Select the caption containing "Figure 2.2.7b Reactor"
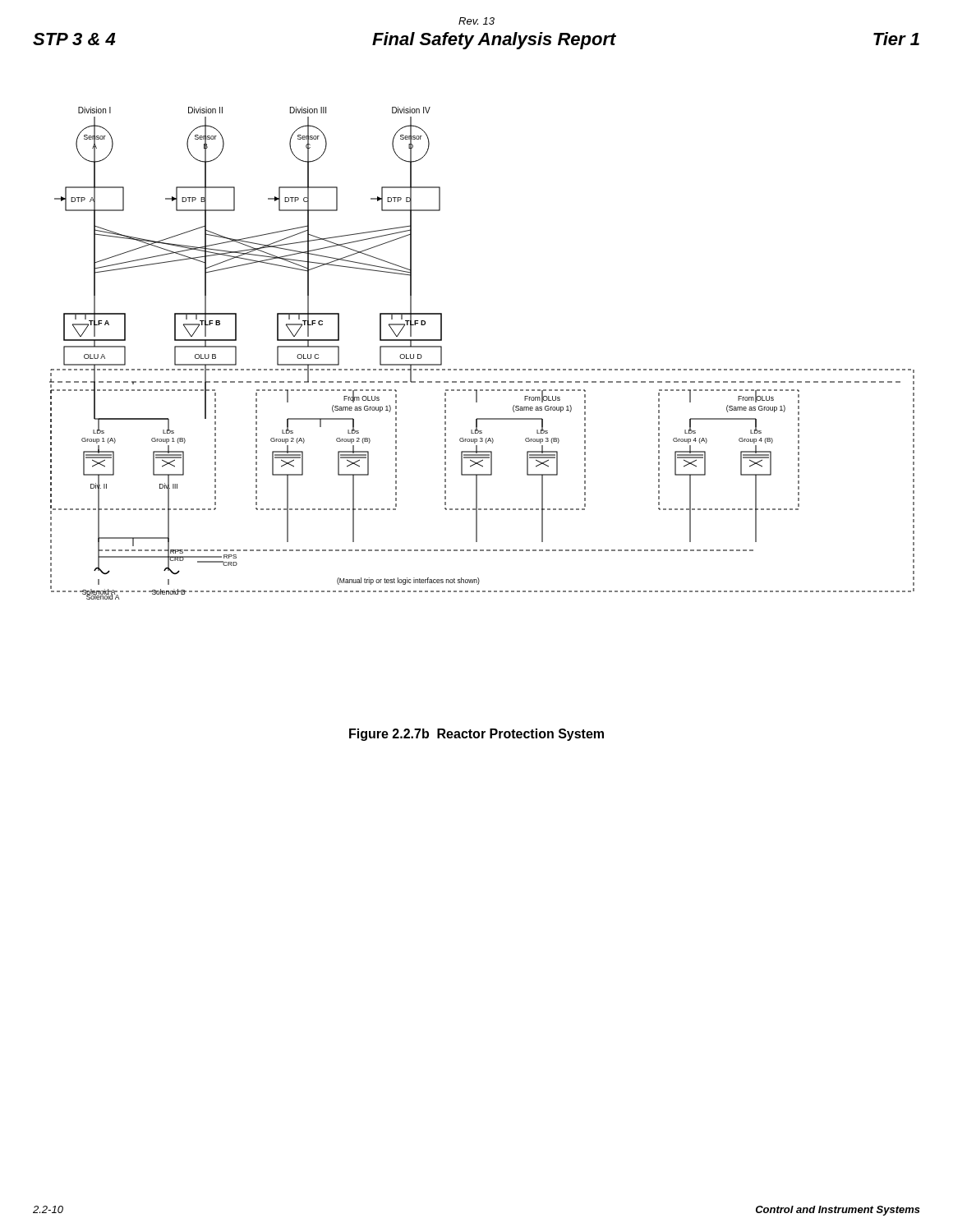Image resolution: width=953 pixels, height=1232 pixels. pyautogui.click(x=476, y=734)
